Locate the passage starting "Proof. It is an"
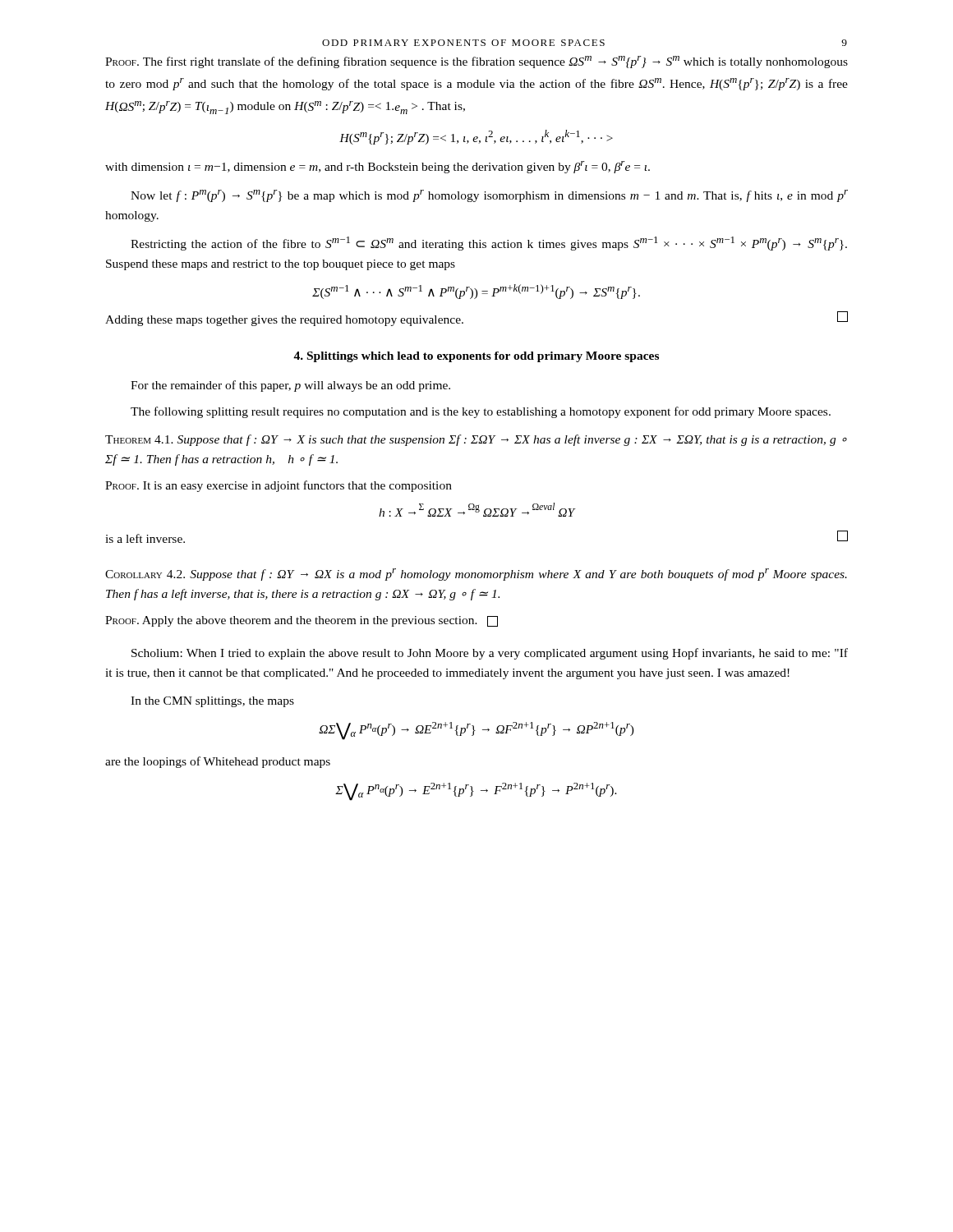Screen dimensions: 1232x953 (279, 486)
